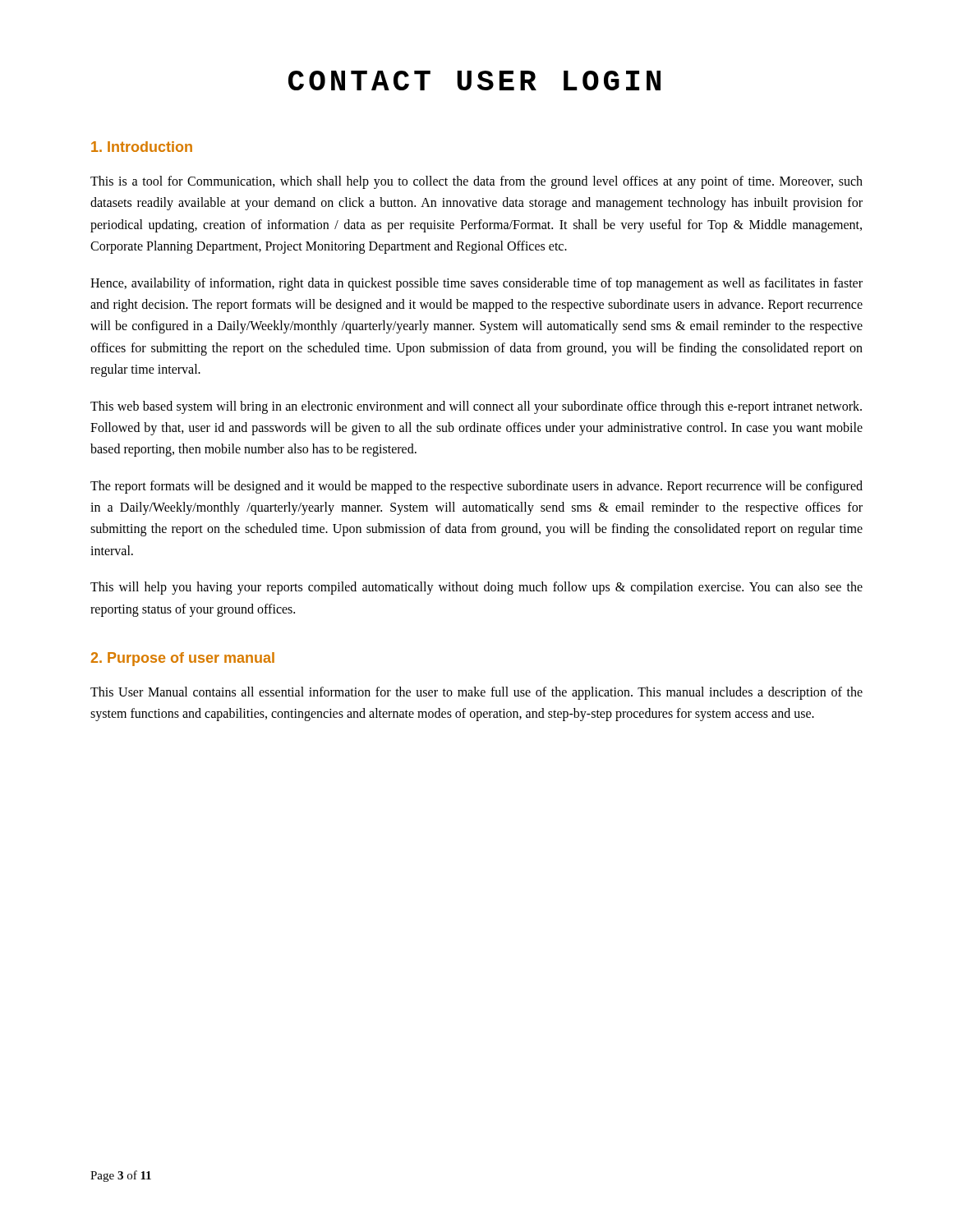953x1232 pixels.
Task: Select the passage starting "2. Purpose of user manual"
Action: point(183,659)
